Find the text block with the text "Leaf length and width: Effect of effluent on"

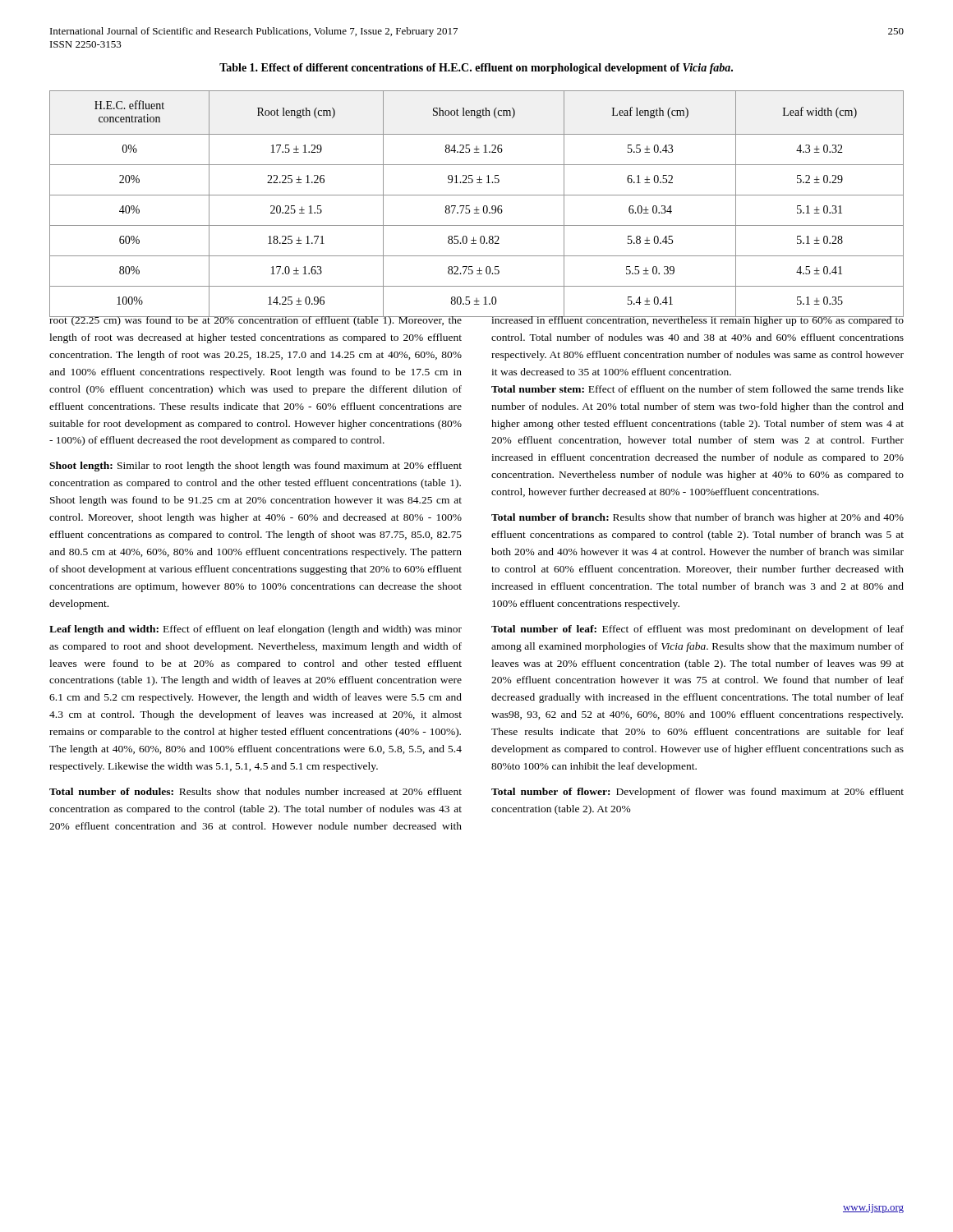pos(255,698)
